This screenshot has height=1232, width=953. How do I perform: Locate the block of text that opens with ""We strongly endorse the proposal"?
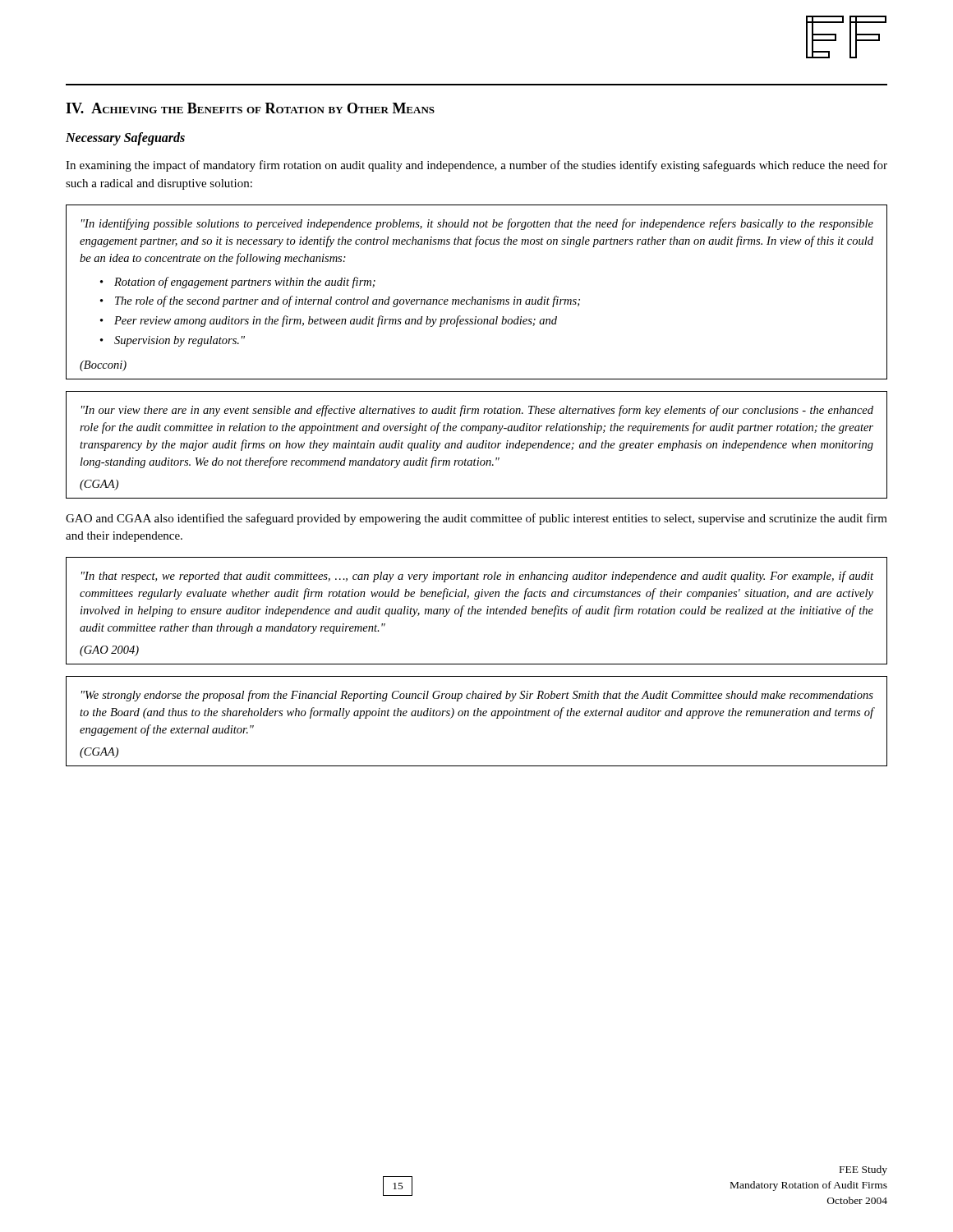[x=476, y=712]
